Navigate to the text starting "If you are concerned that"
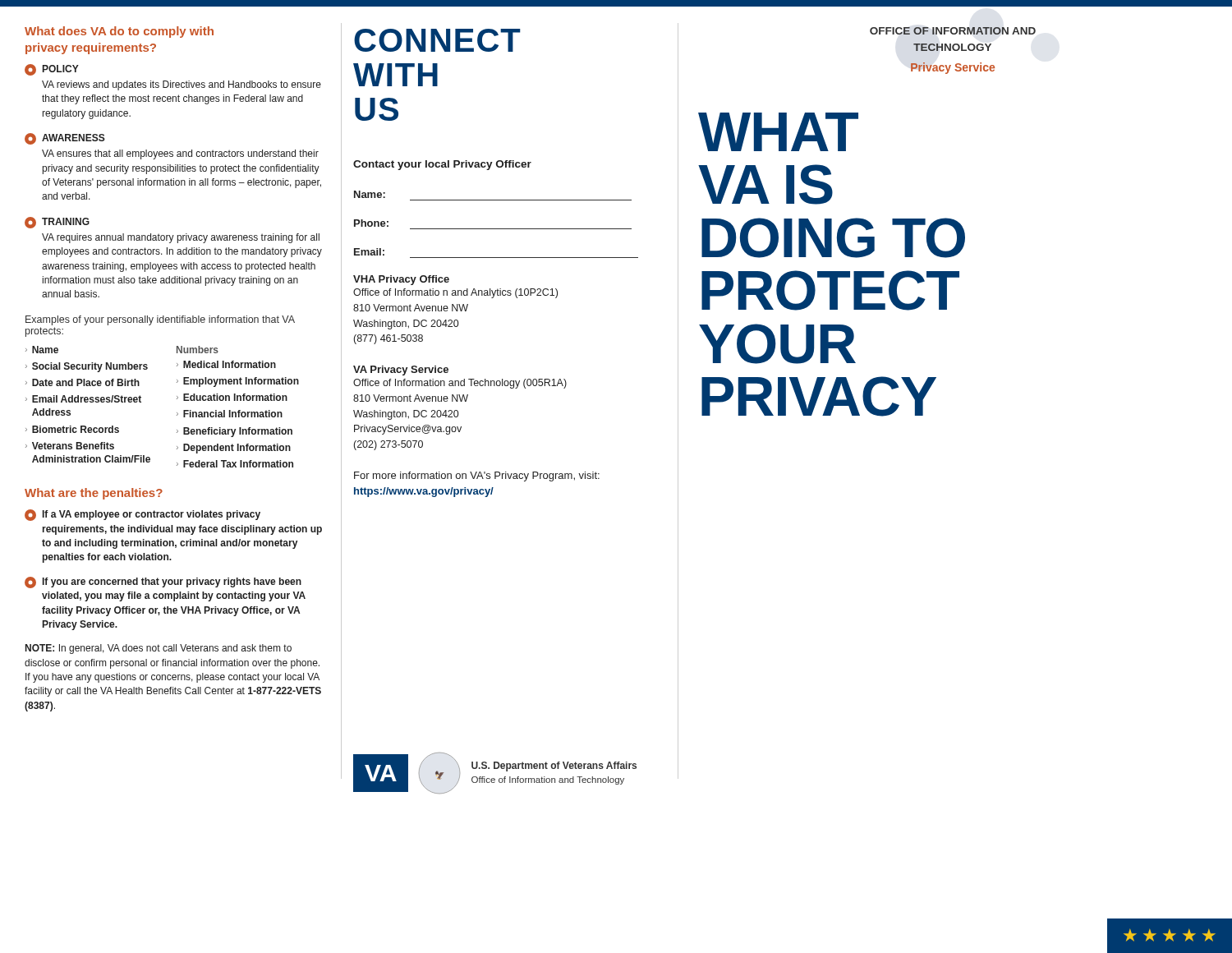1232x953 pixels. 176,603
